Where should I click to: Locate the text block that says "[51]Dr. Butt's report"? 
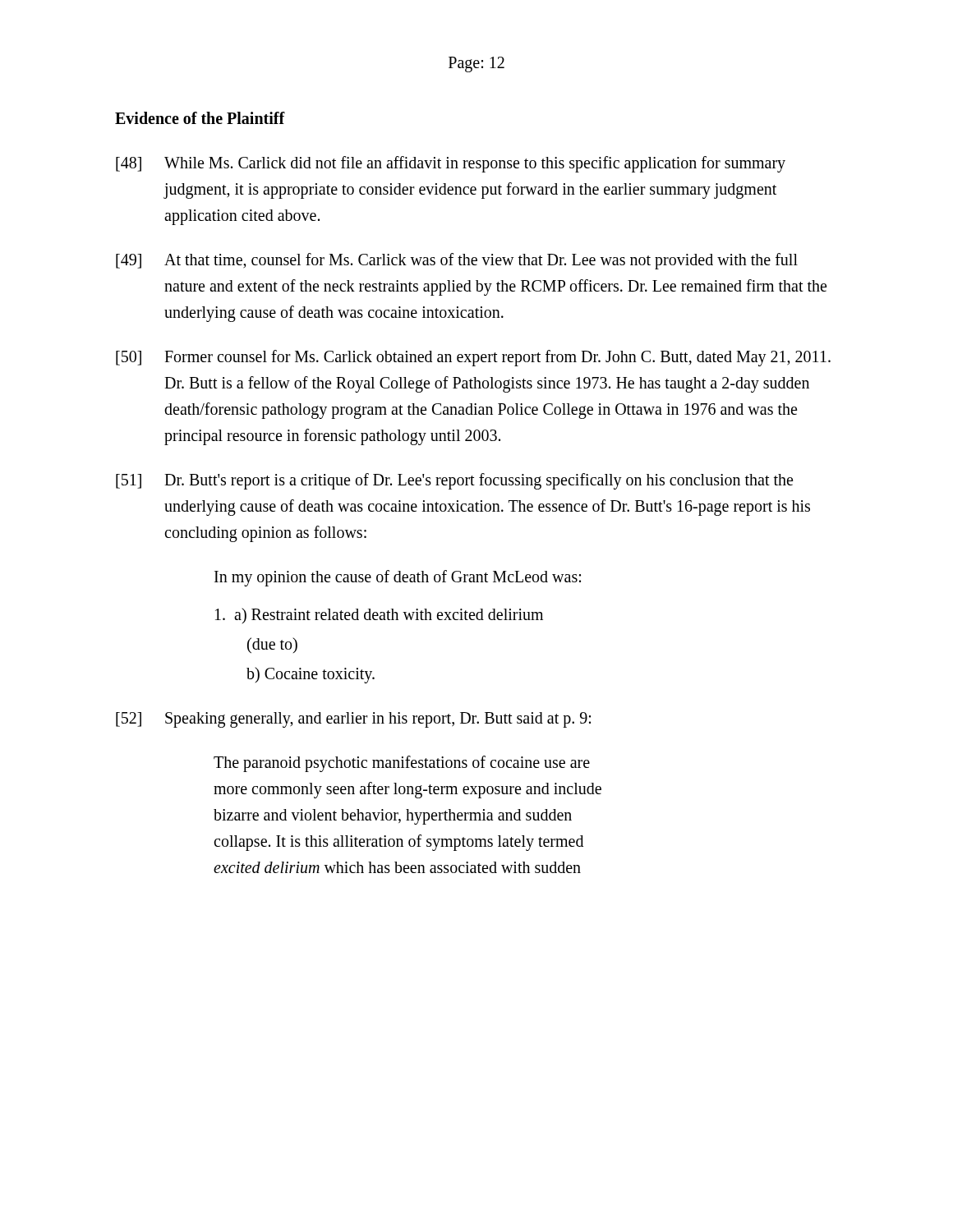pyautogui.click(x=475, y=506)
